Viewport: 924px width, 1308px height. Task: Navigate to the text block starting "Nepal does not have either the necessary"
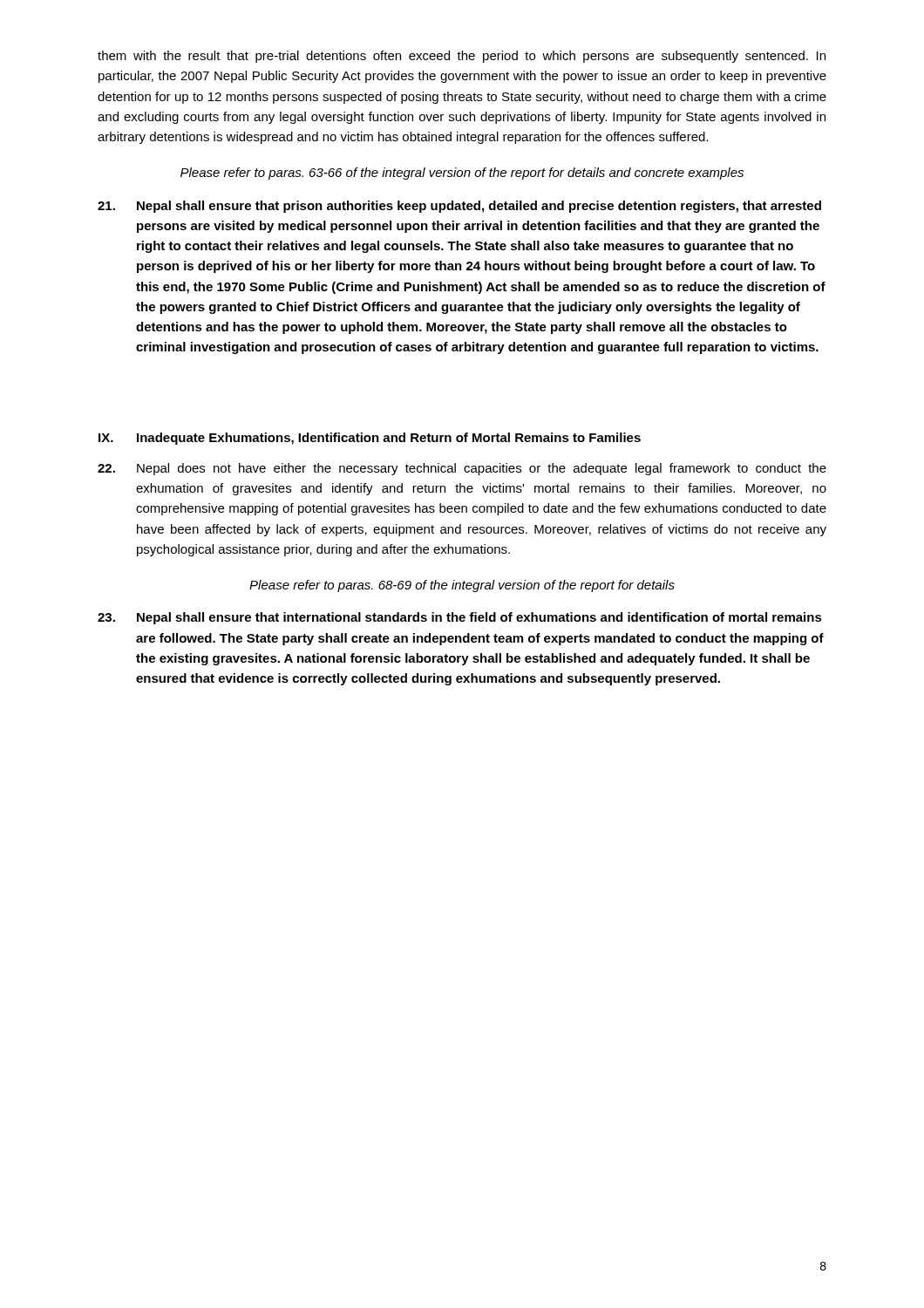(462, 508)
